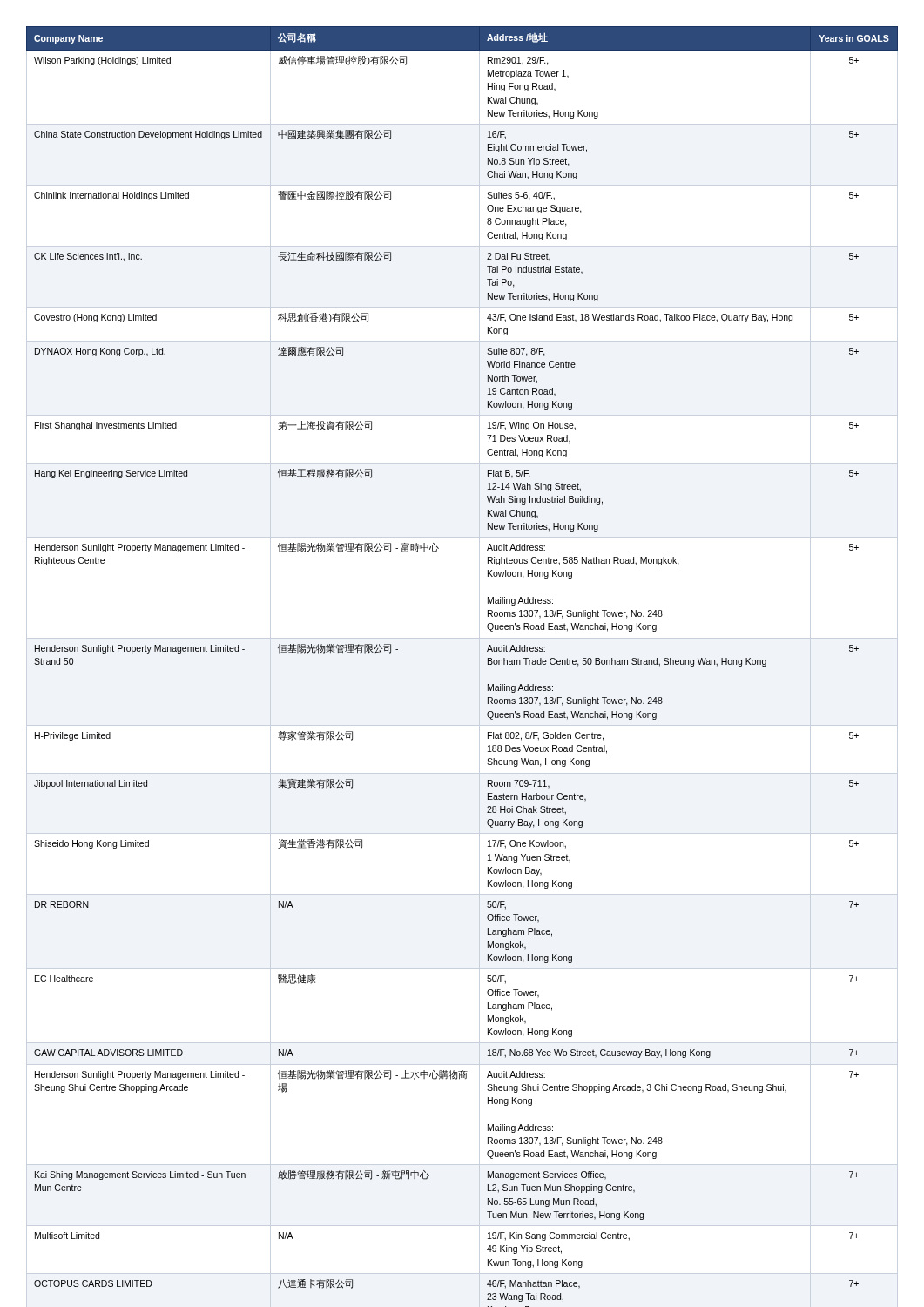
Task: Select a table
Action: coord(462,667)
